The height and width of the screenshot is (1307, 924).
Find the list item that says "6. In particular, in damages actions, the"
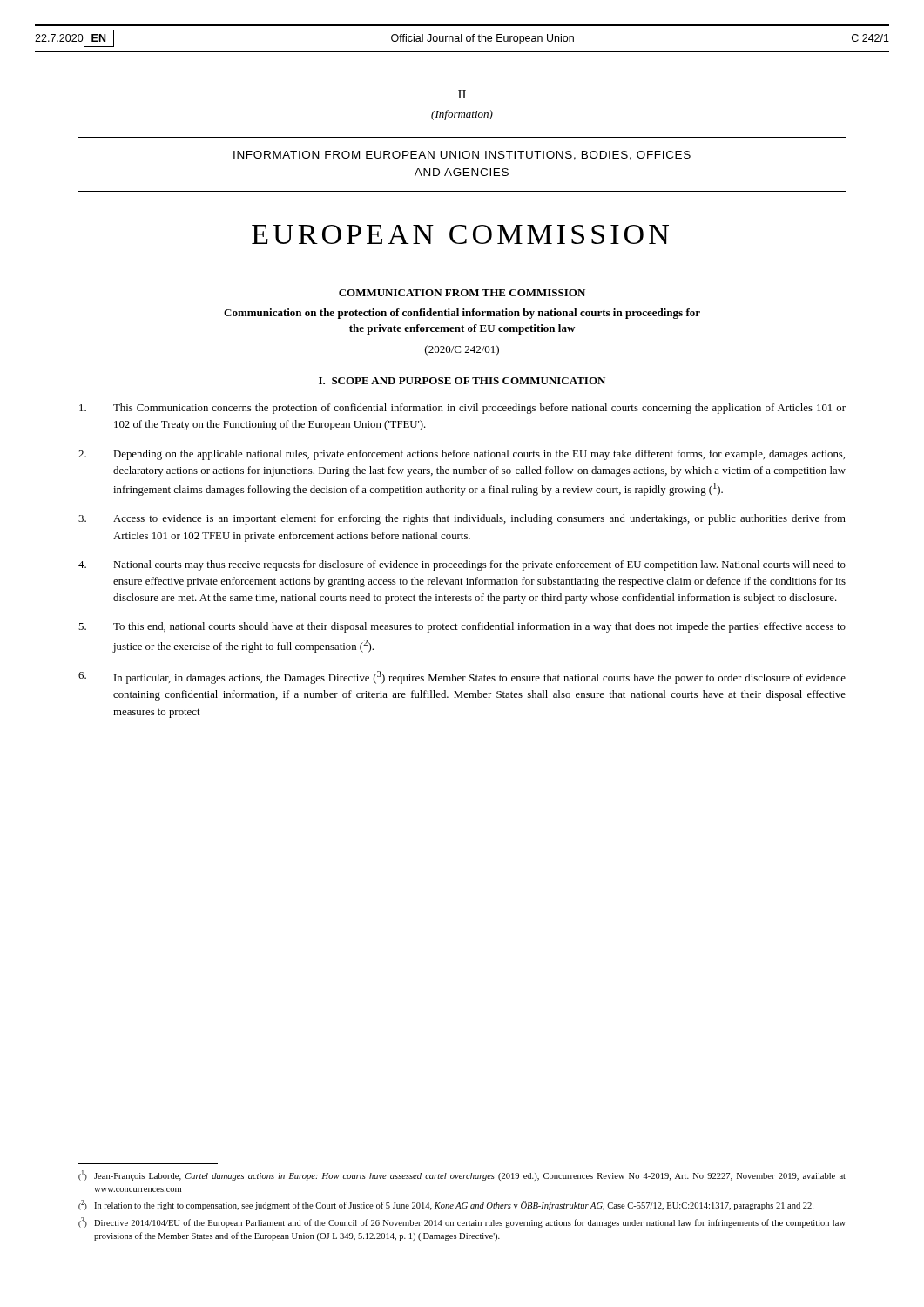coord(462,694)
